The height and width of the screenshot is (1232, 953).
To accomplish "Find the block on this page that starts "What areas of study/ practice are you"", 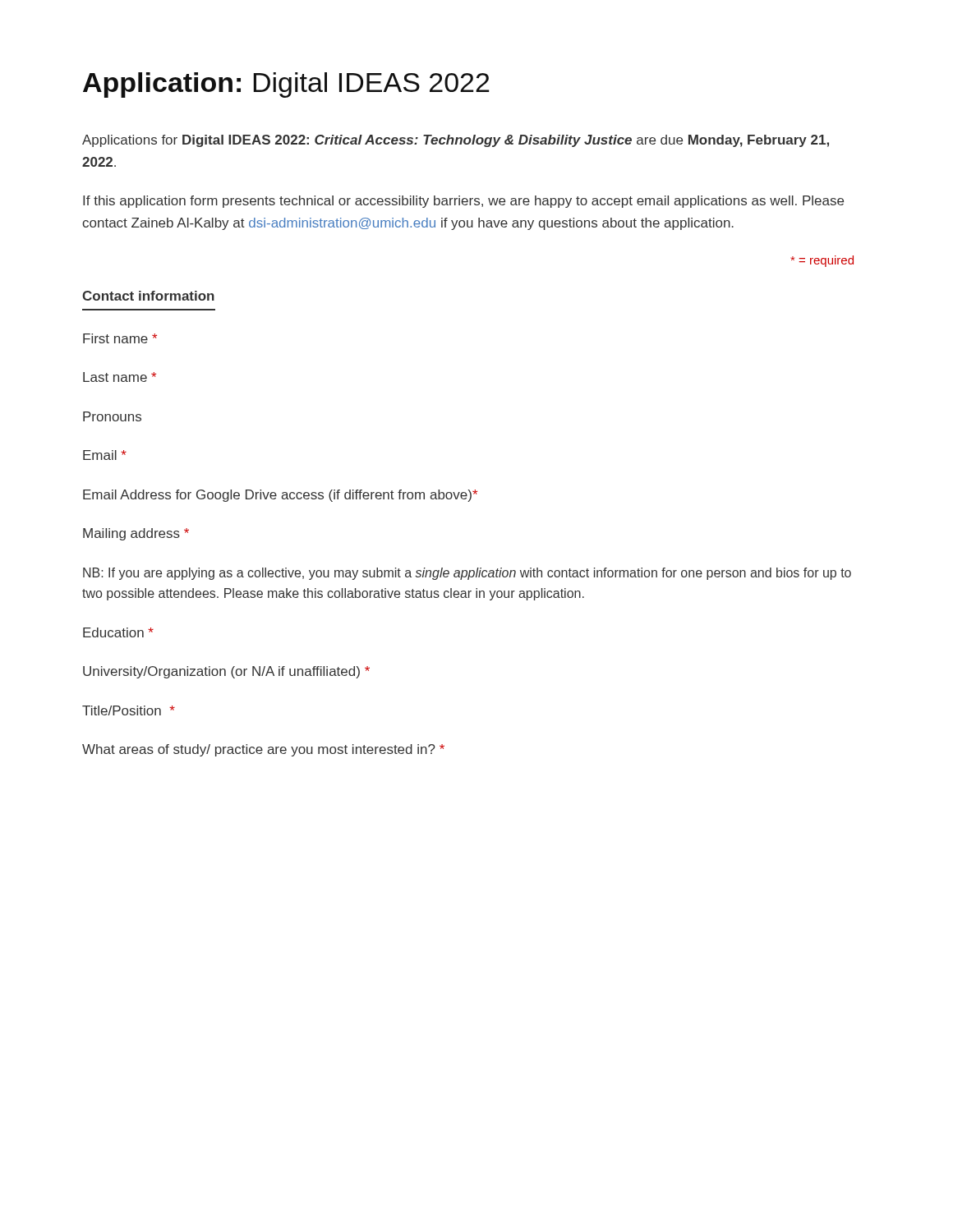I will click(x=263, y=750).
